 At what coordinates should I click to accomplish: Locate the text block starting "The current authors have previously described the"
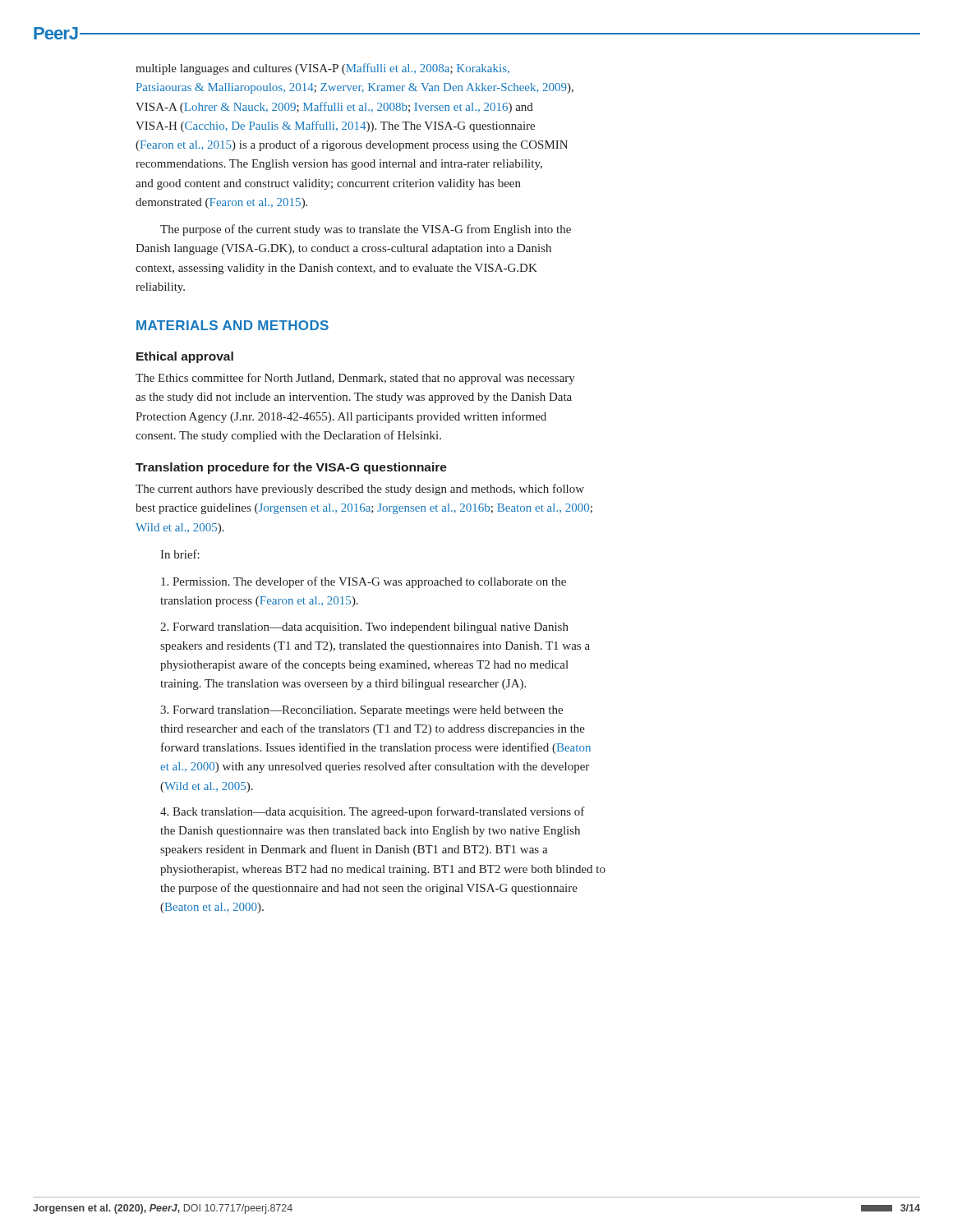coord(520,508)
